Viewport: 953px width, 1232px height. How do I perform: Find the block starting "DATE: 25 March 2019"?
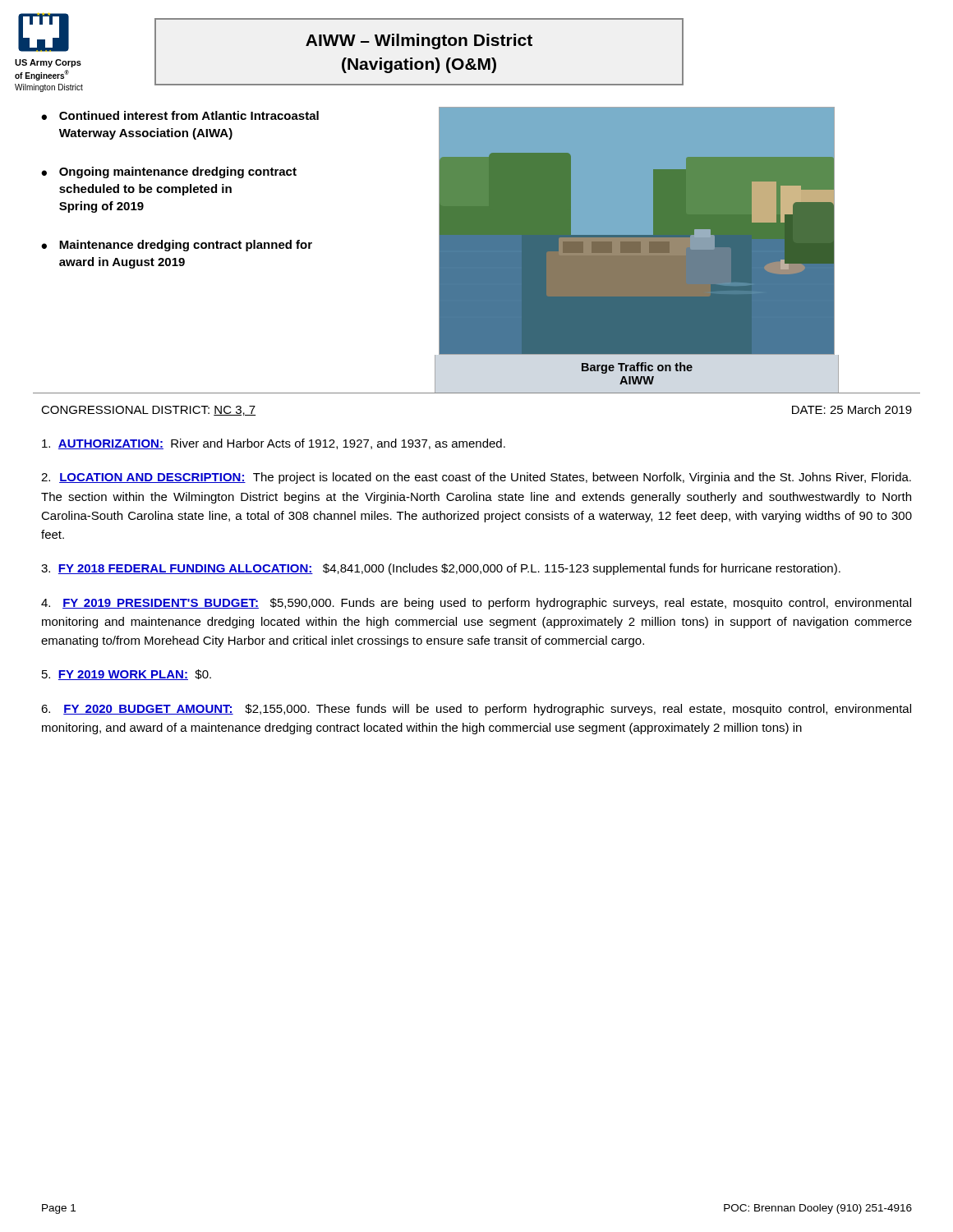(851, 409)
